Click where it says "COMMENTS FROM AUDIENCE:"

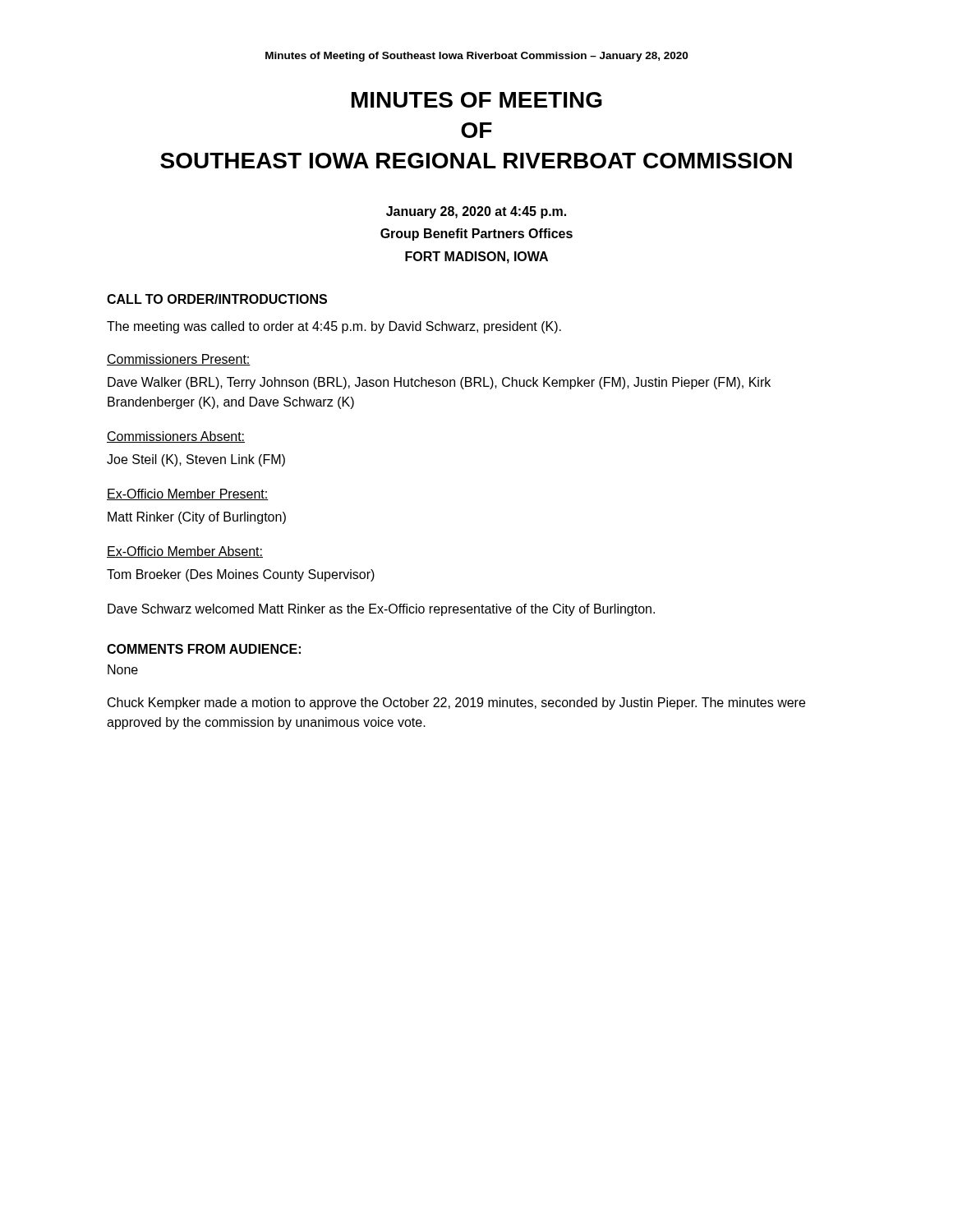tap(204, 649)
